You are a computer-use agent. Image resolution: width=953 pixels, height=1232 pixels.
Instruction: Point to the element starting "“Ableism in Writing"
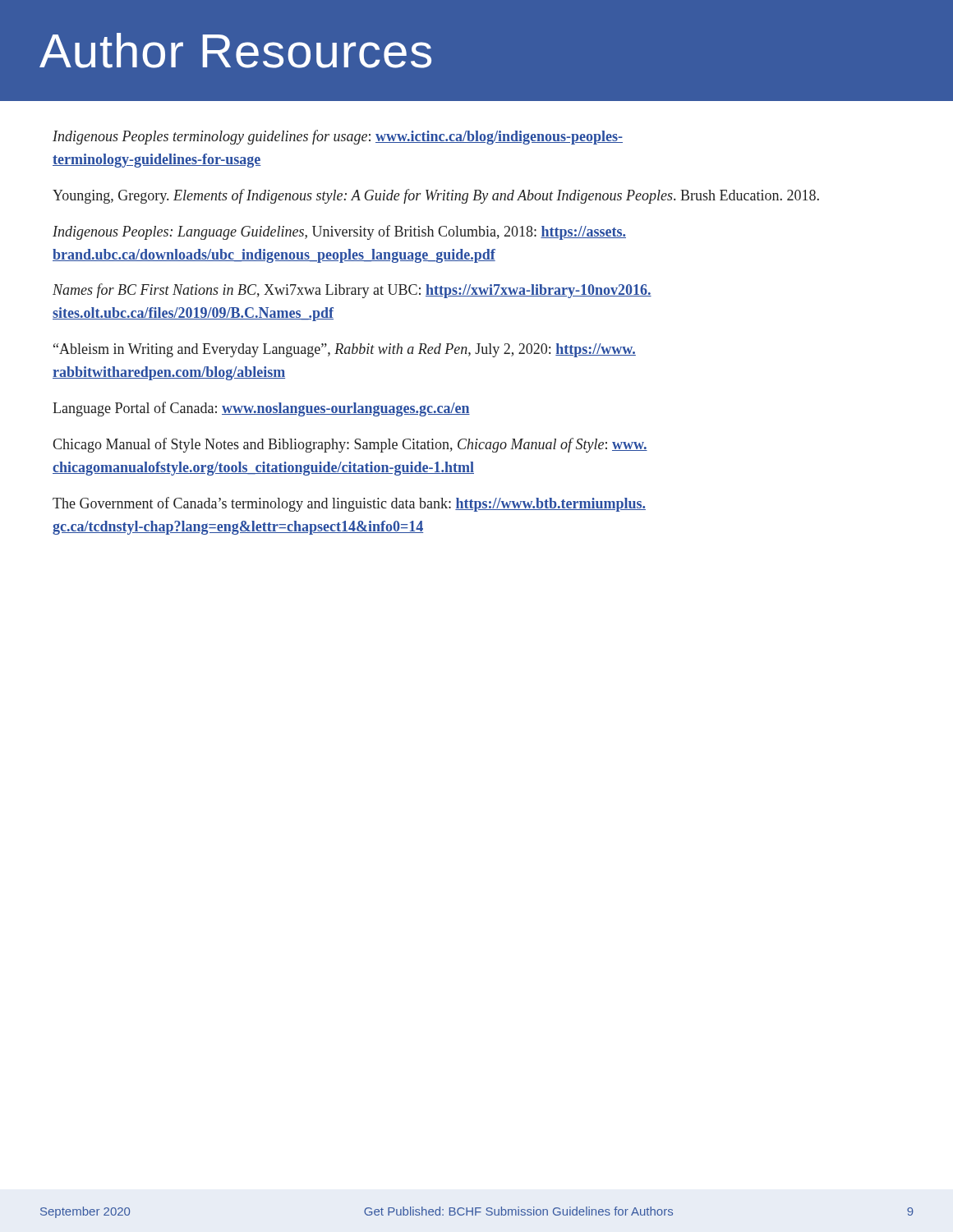point(344,361)
